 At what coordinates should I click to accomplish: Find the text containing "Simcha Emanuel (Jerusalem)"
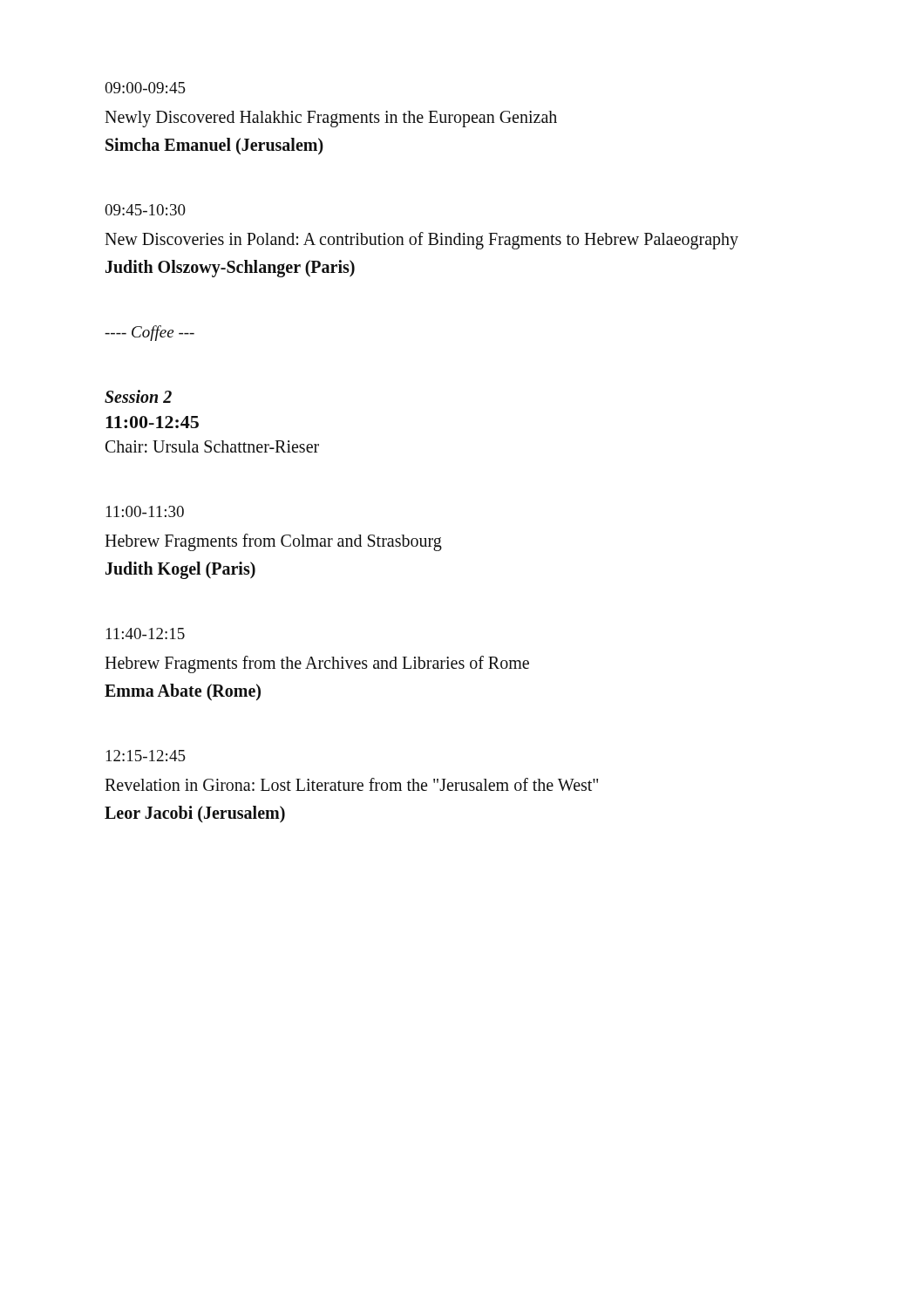(x=214, y=145)
